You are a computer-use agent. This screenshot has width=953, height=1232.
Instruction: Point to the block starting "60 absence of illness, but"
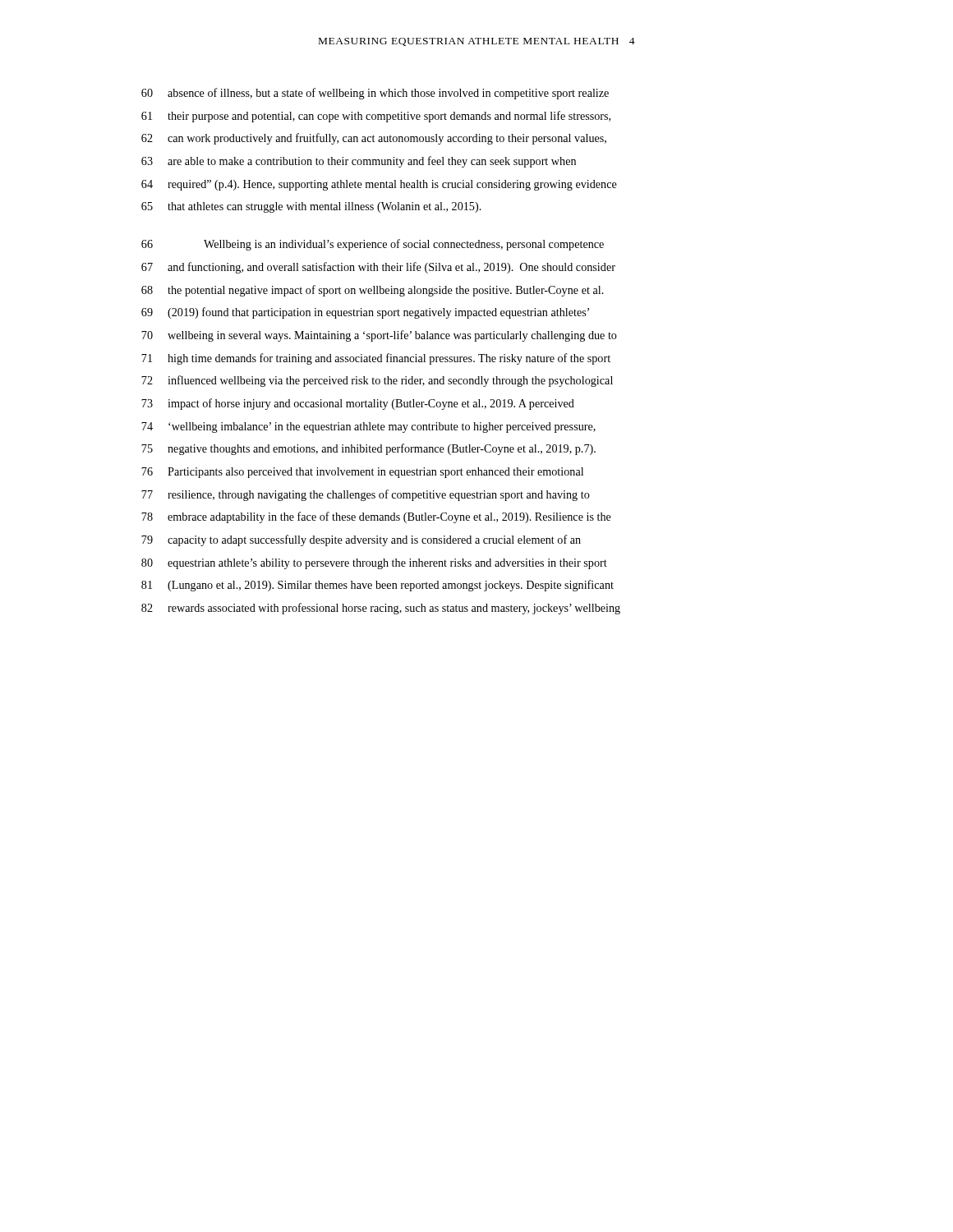click(496, 351)
